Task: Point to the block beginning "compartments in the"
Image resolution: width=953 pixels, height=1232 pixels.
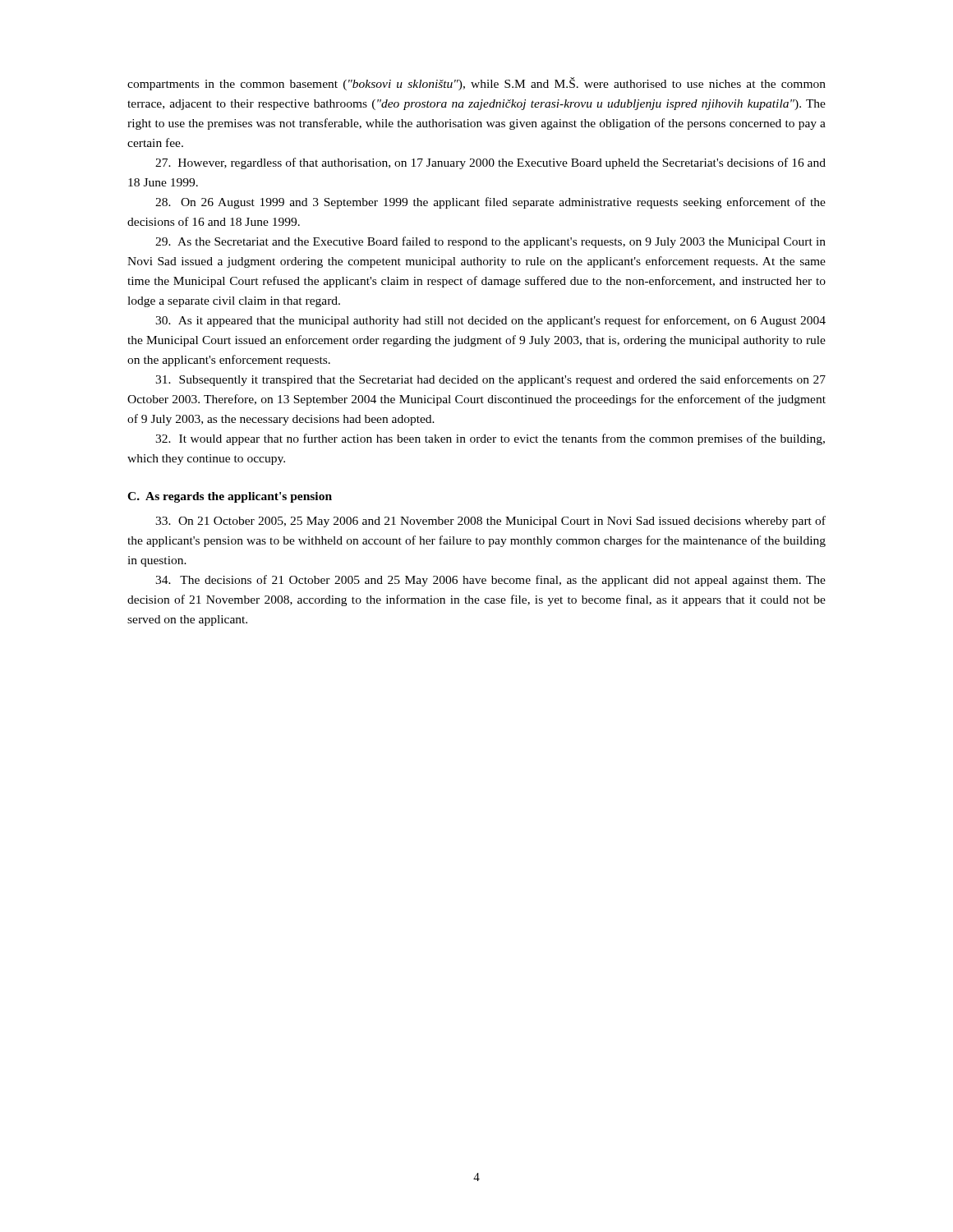Action: point(476,113)
